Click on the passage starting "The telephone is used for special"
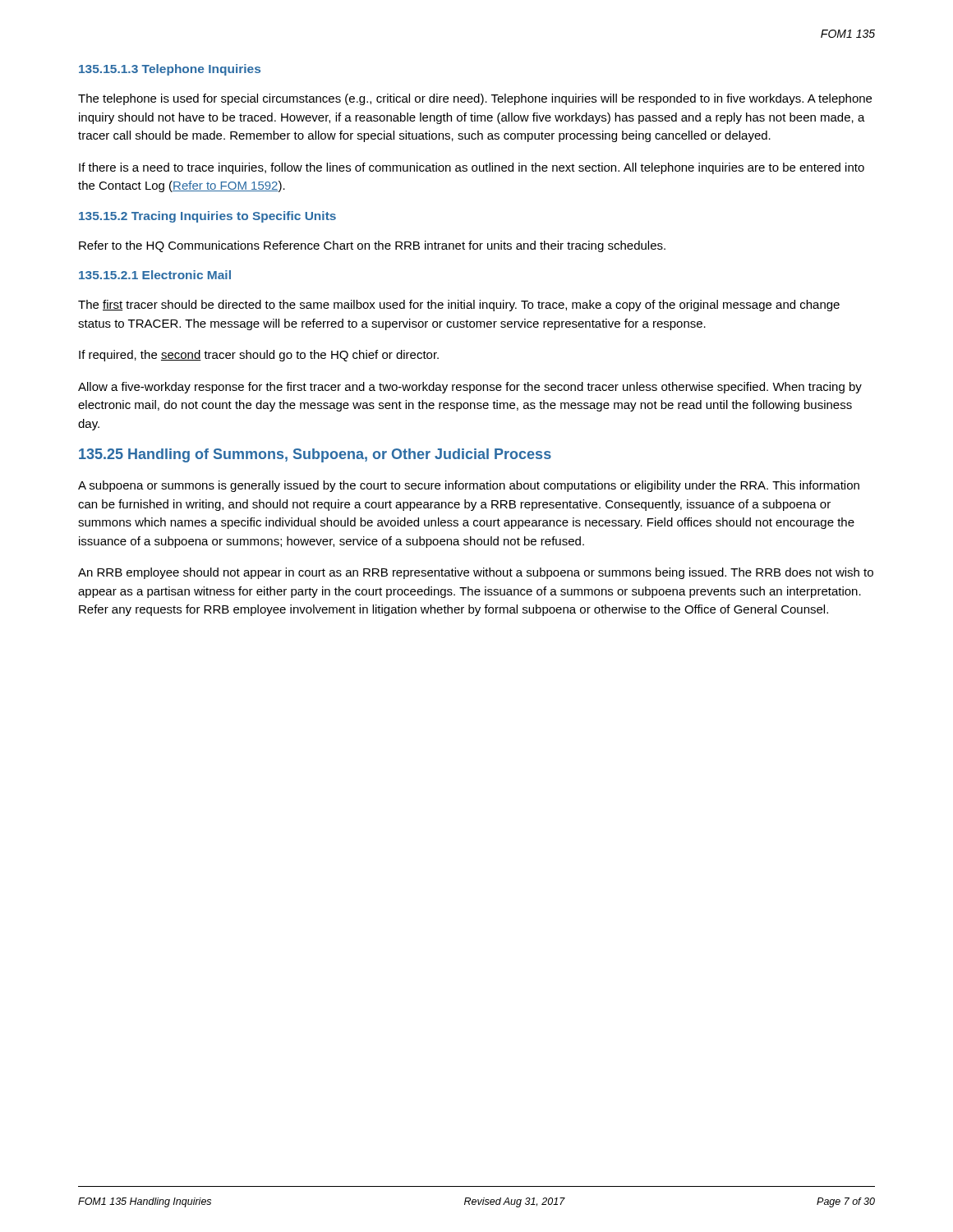The height and width of the screenshot is (1232, 953). click(475, 117)
